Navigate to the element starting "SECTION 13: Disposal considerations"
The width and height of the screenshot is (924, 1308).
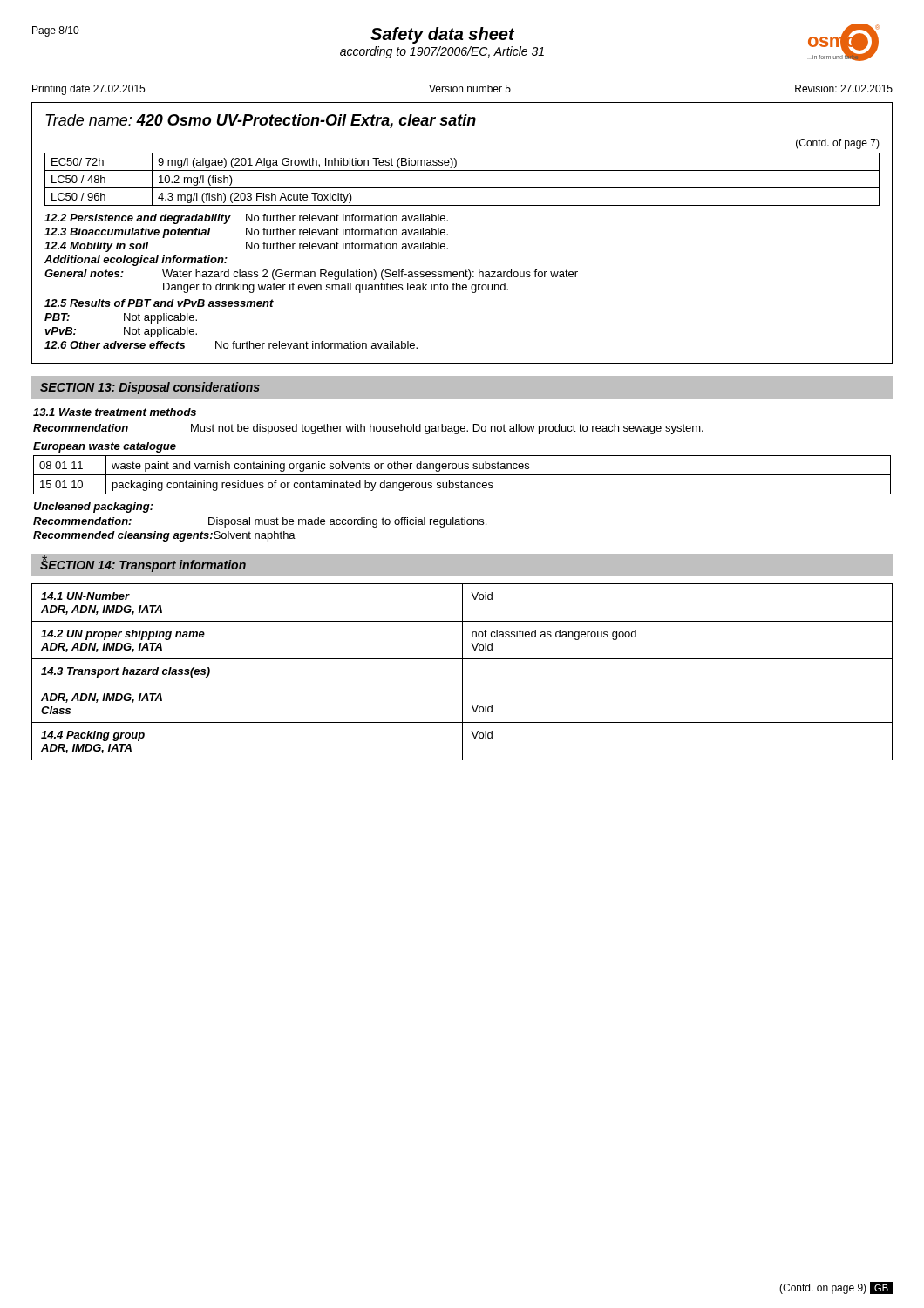[150, 387]
